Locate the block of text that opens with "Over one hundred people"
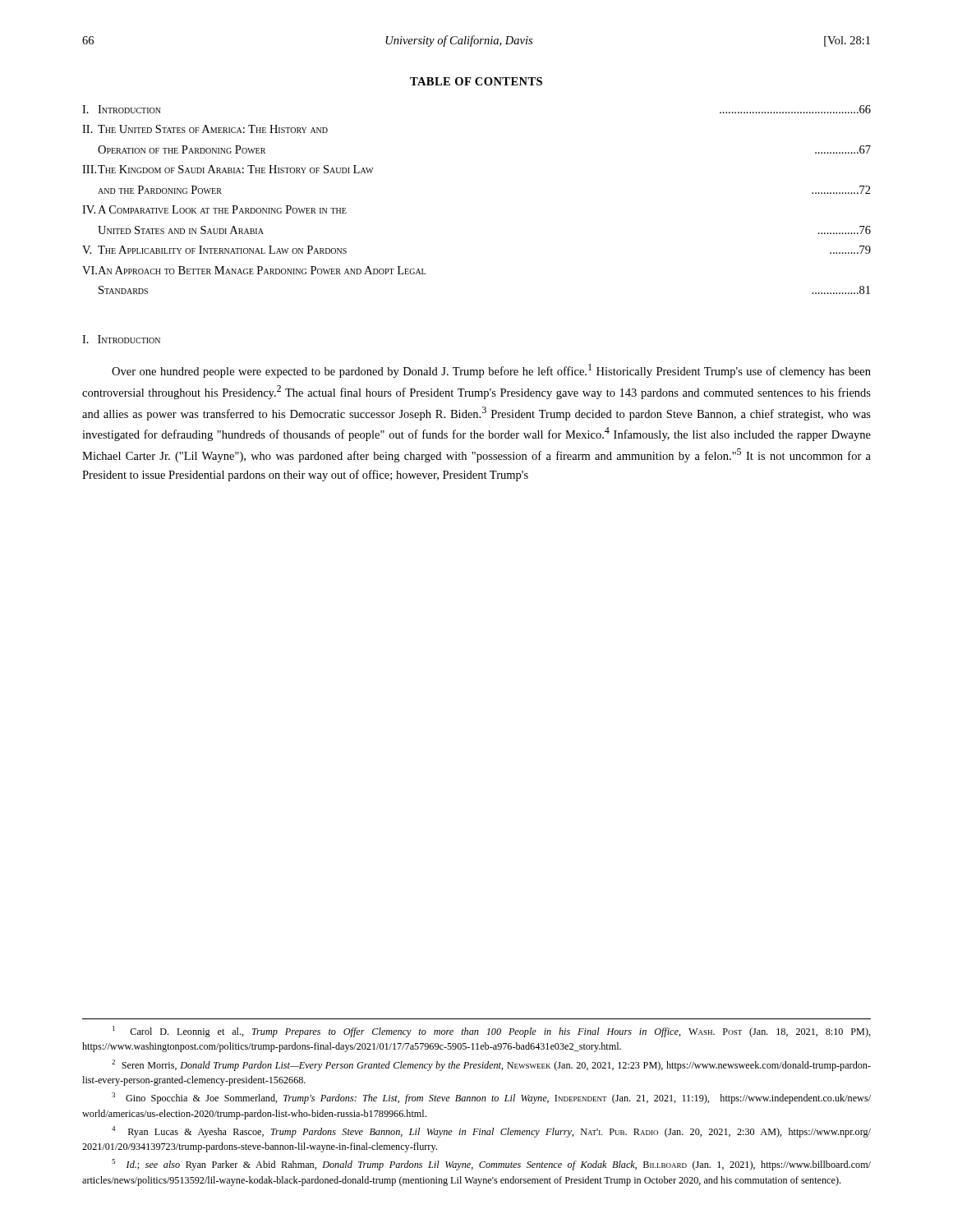This screenshot has height=1232, width=953. click(x=476, y=421)
